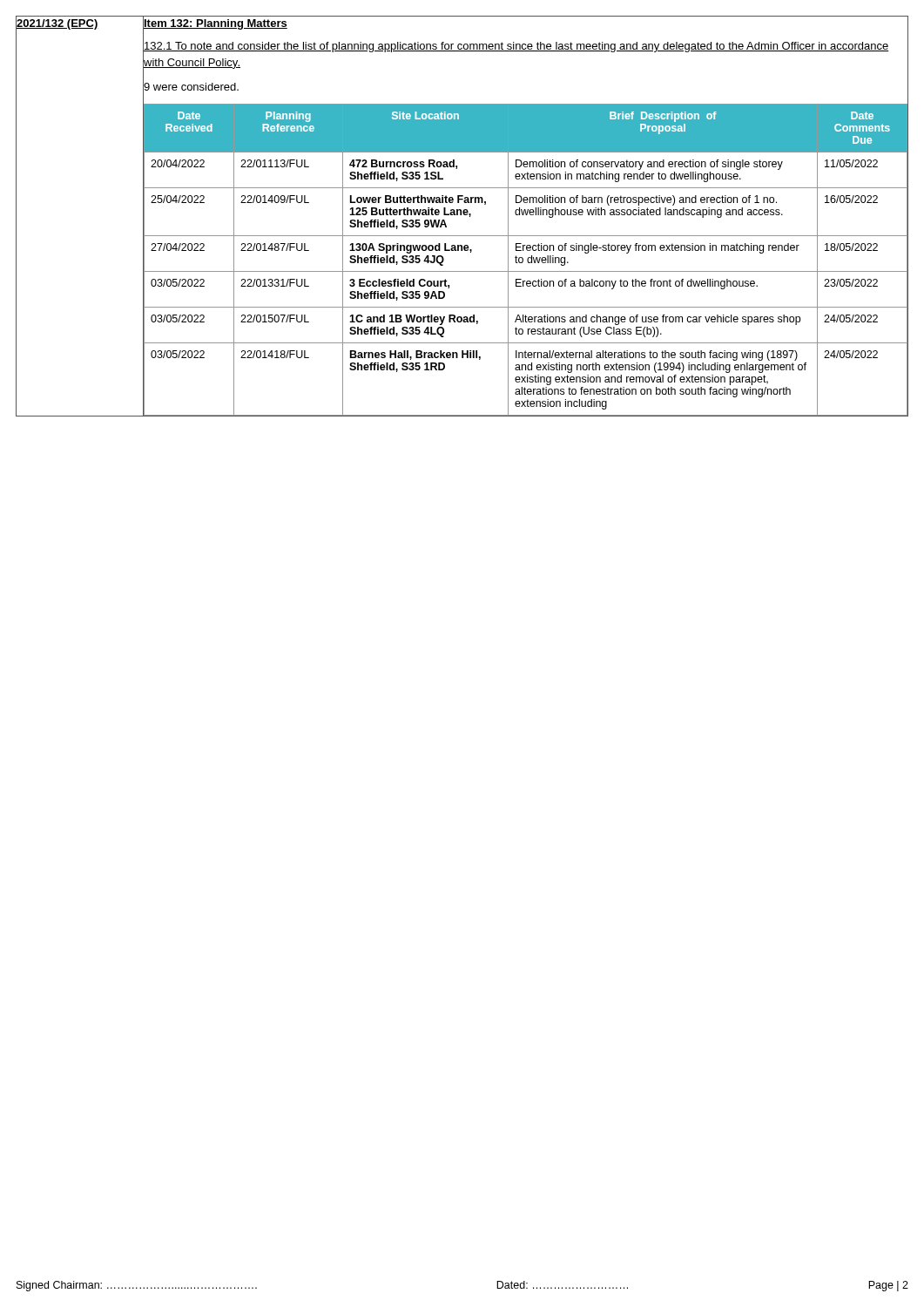
Task: Select the text that reads "9 were considered."
Action: pos(191,86)
